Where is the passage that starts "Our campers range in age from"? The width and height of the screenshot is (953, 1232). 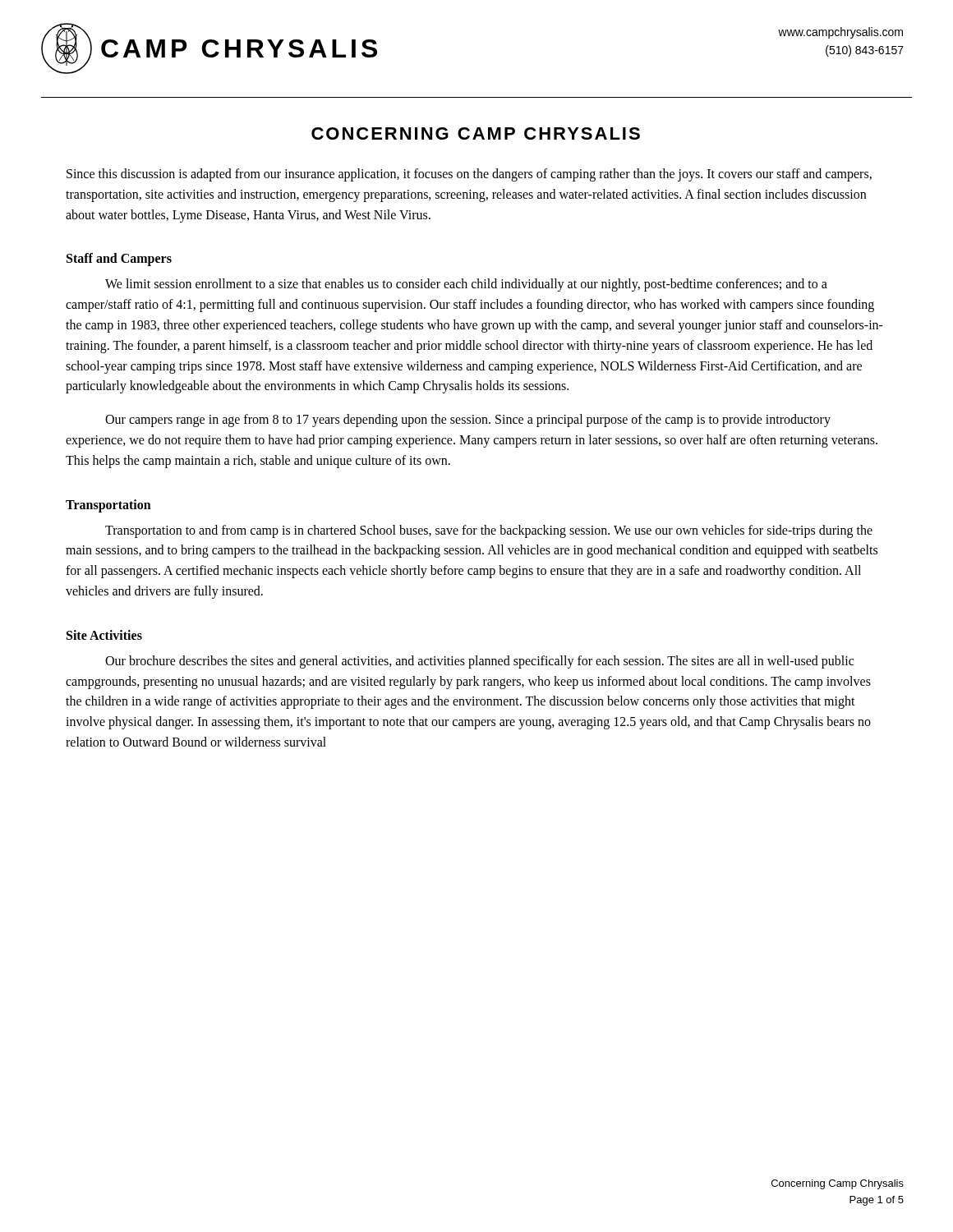pyautogui.click(x=472, y=440)
